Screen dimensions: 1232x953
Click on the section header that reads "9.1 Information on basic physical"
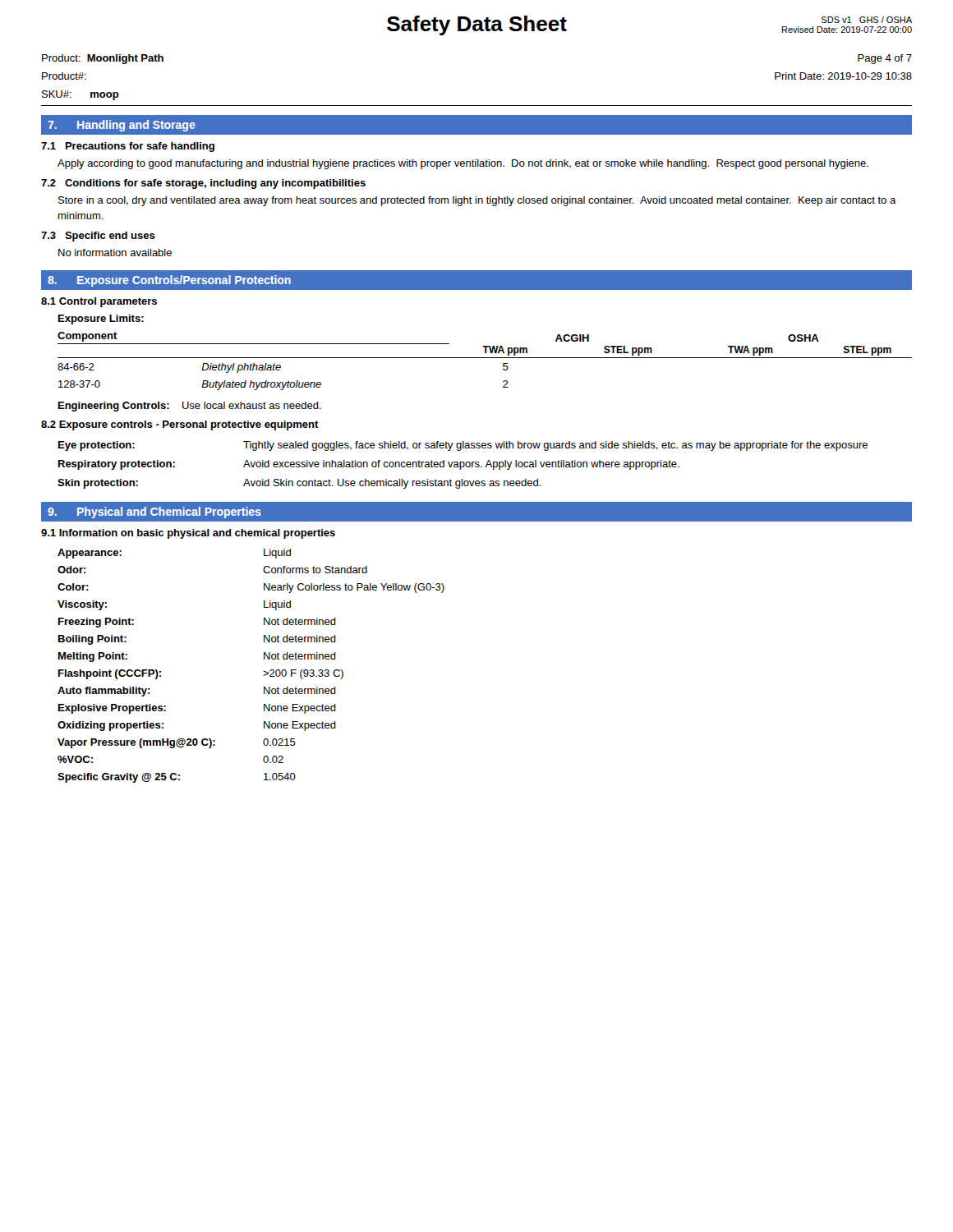[188, 532]
